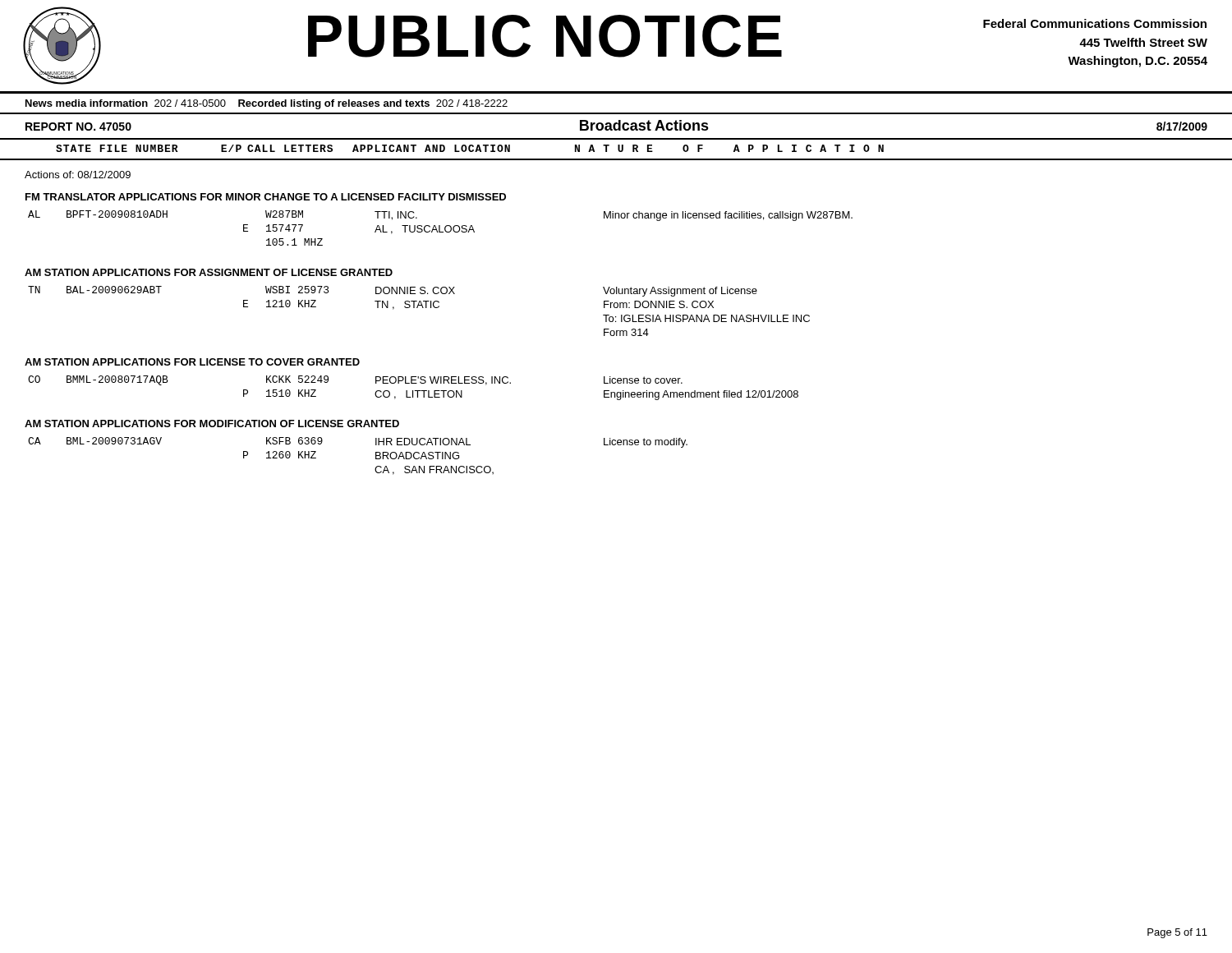Find the text that says "License to modify."

coord(645,442)
